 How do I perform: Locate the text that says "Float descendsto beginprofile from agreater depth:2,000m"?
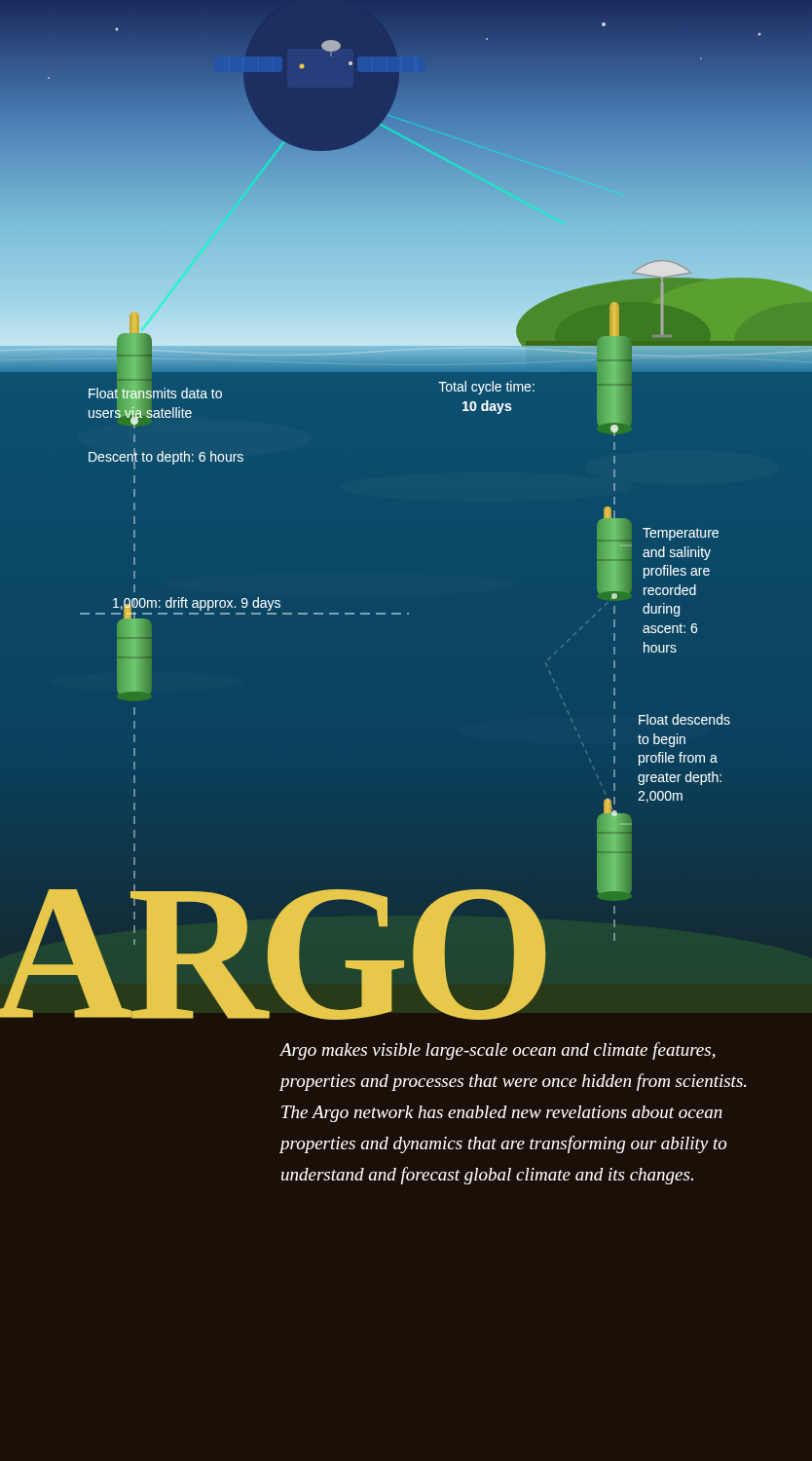[x=684, y=758]
